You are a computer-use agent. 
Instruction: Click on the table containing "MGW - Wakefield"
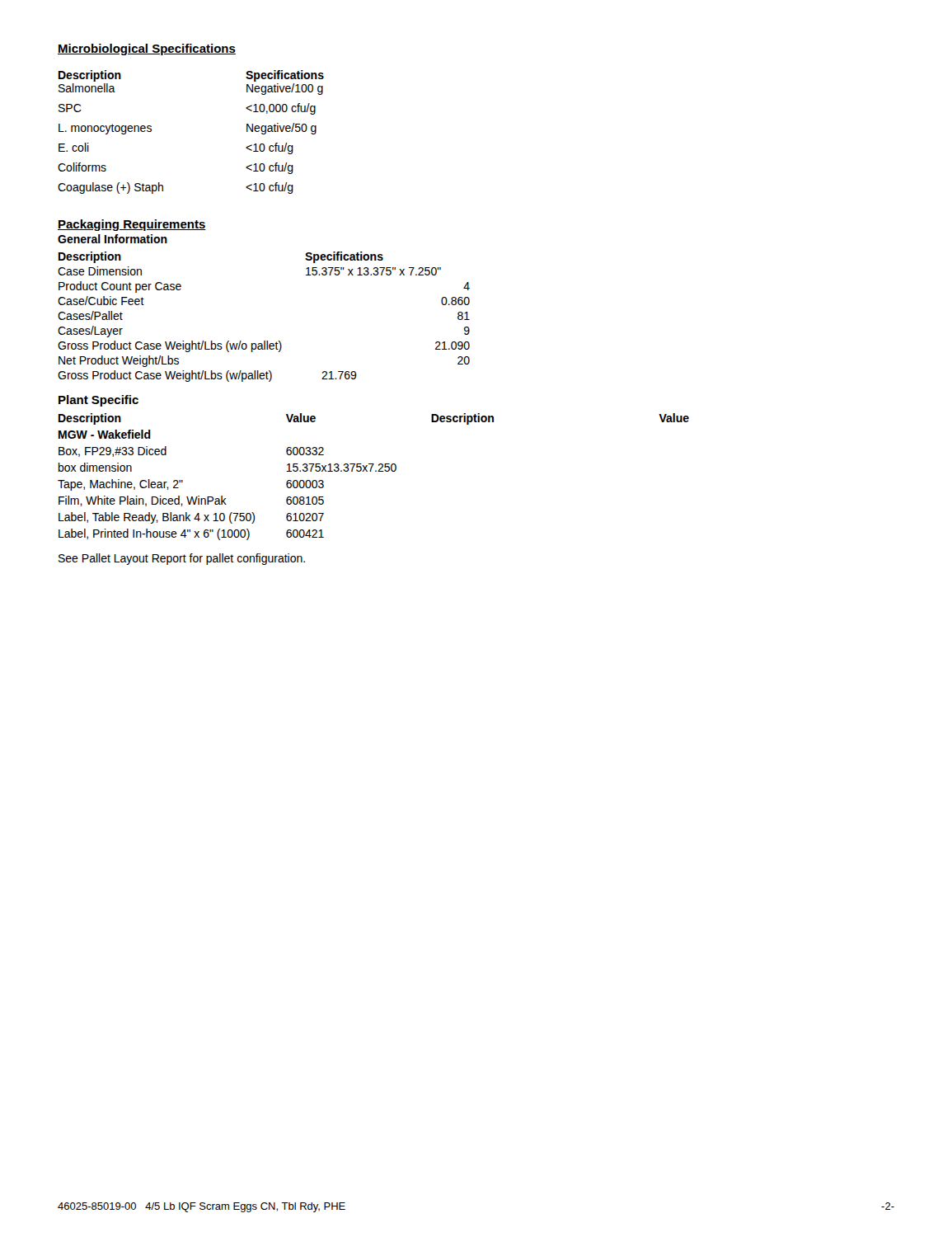[x=476, y=476]
